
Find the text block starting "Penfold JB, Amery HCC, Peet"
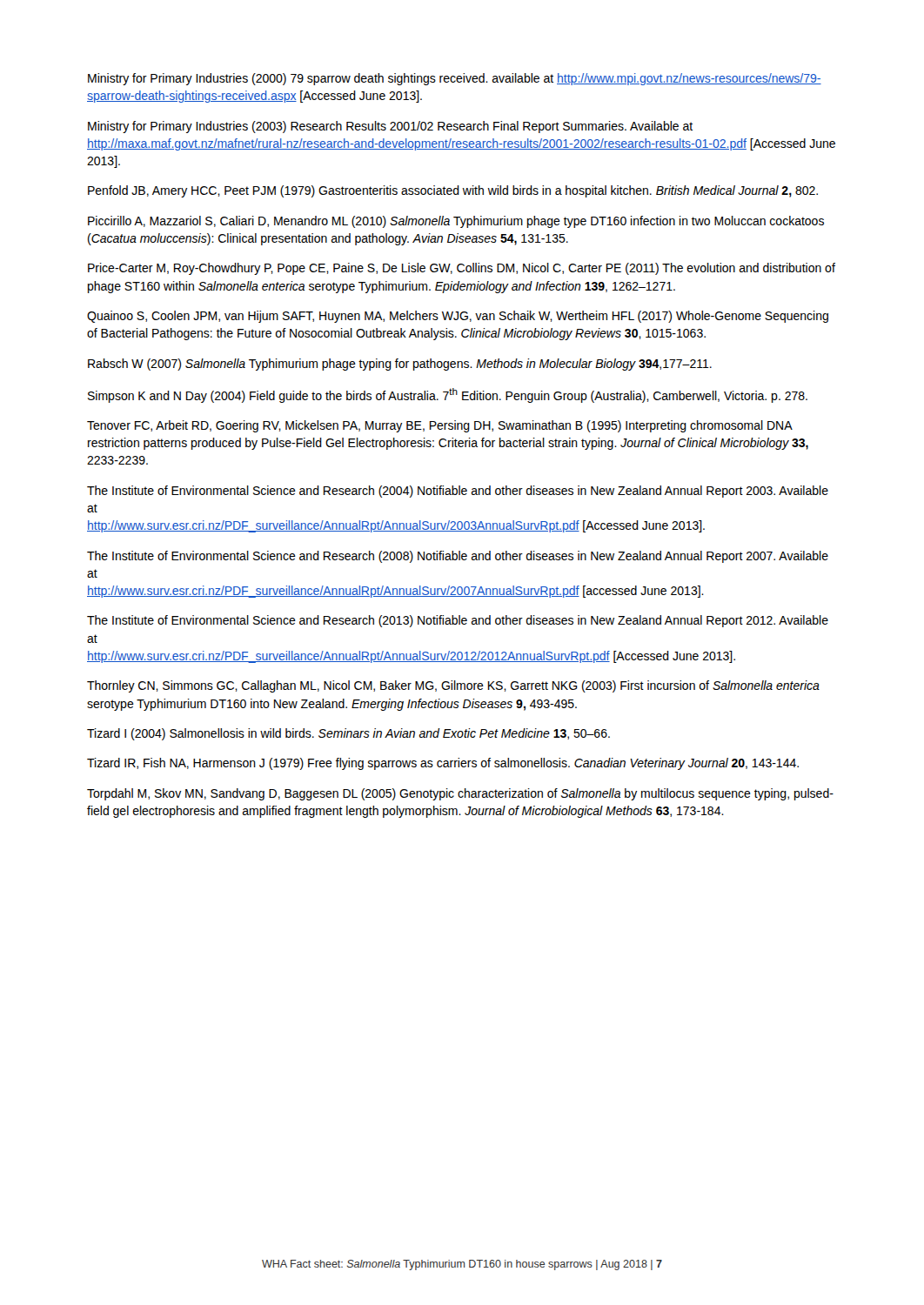pyautogui.click(x=453, y=191)
